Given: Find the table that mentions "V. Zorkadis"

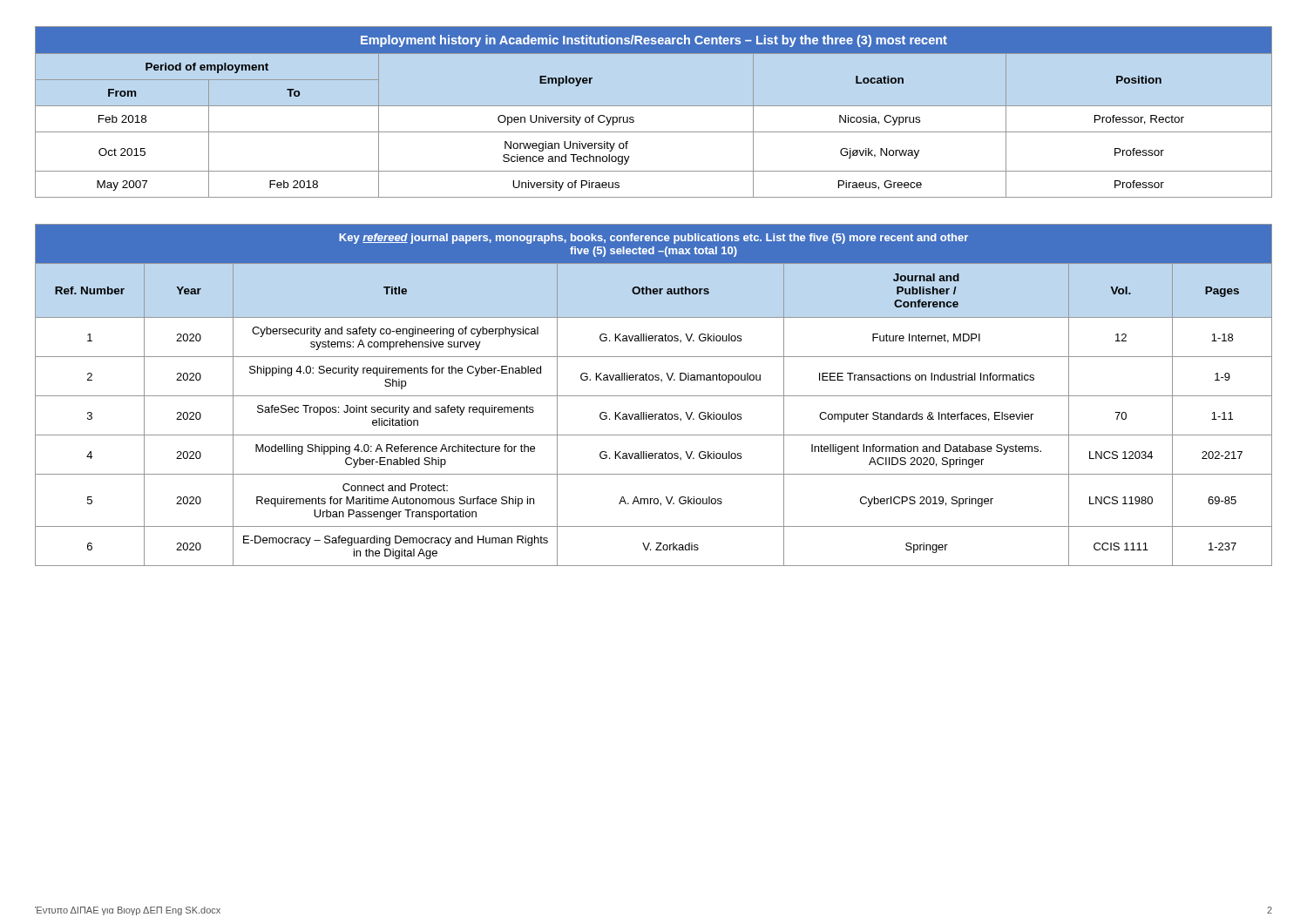Looking at the screenshot, I should pyautogui.click(x=654, y=395).
